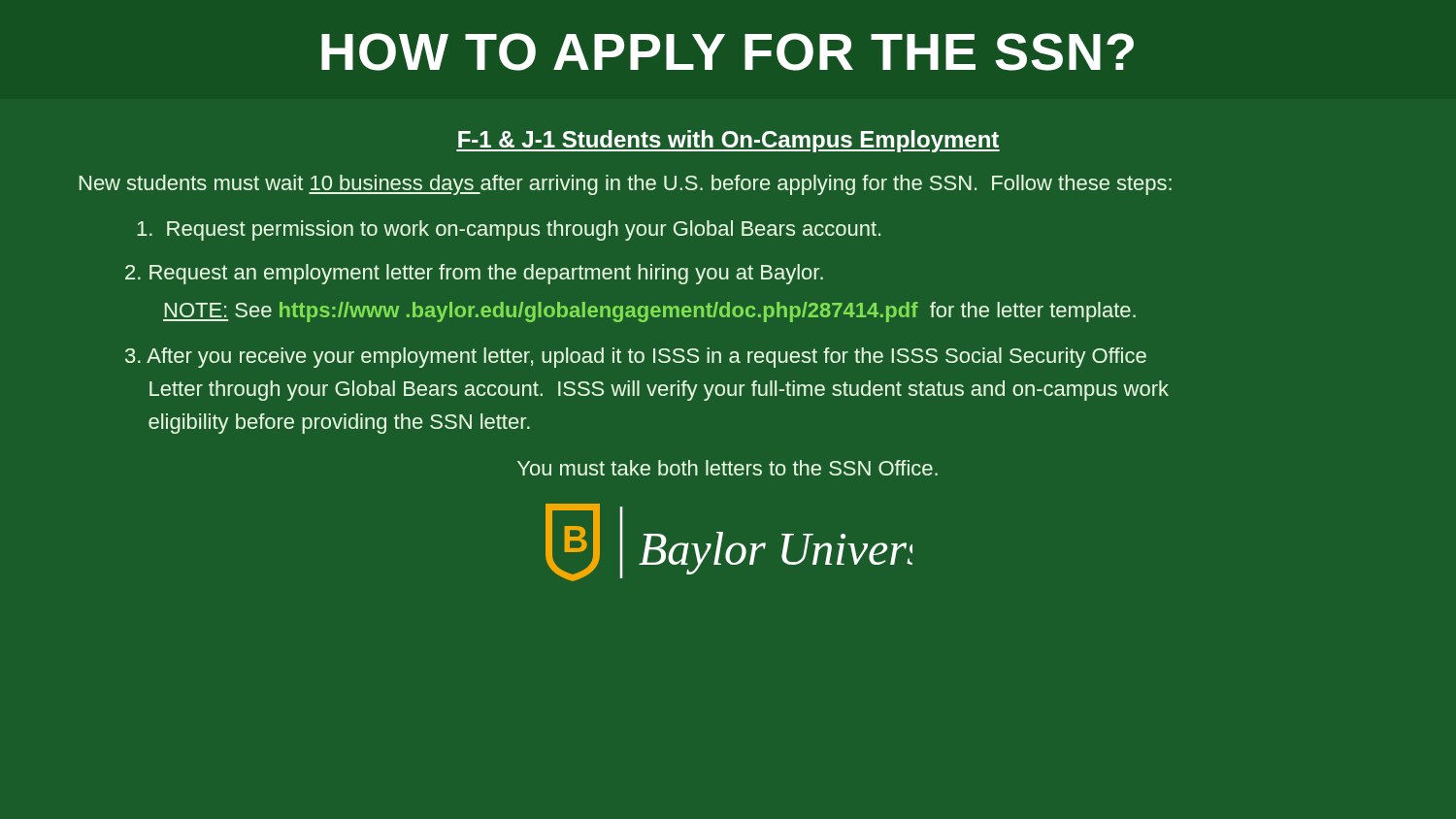This screenshot has height=819, width=1456.
Task: Where is the passage that starts "New students must wait"?
Action: pyautogui.click(x=625, y=183)
